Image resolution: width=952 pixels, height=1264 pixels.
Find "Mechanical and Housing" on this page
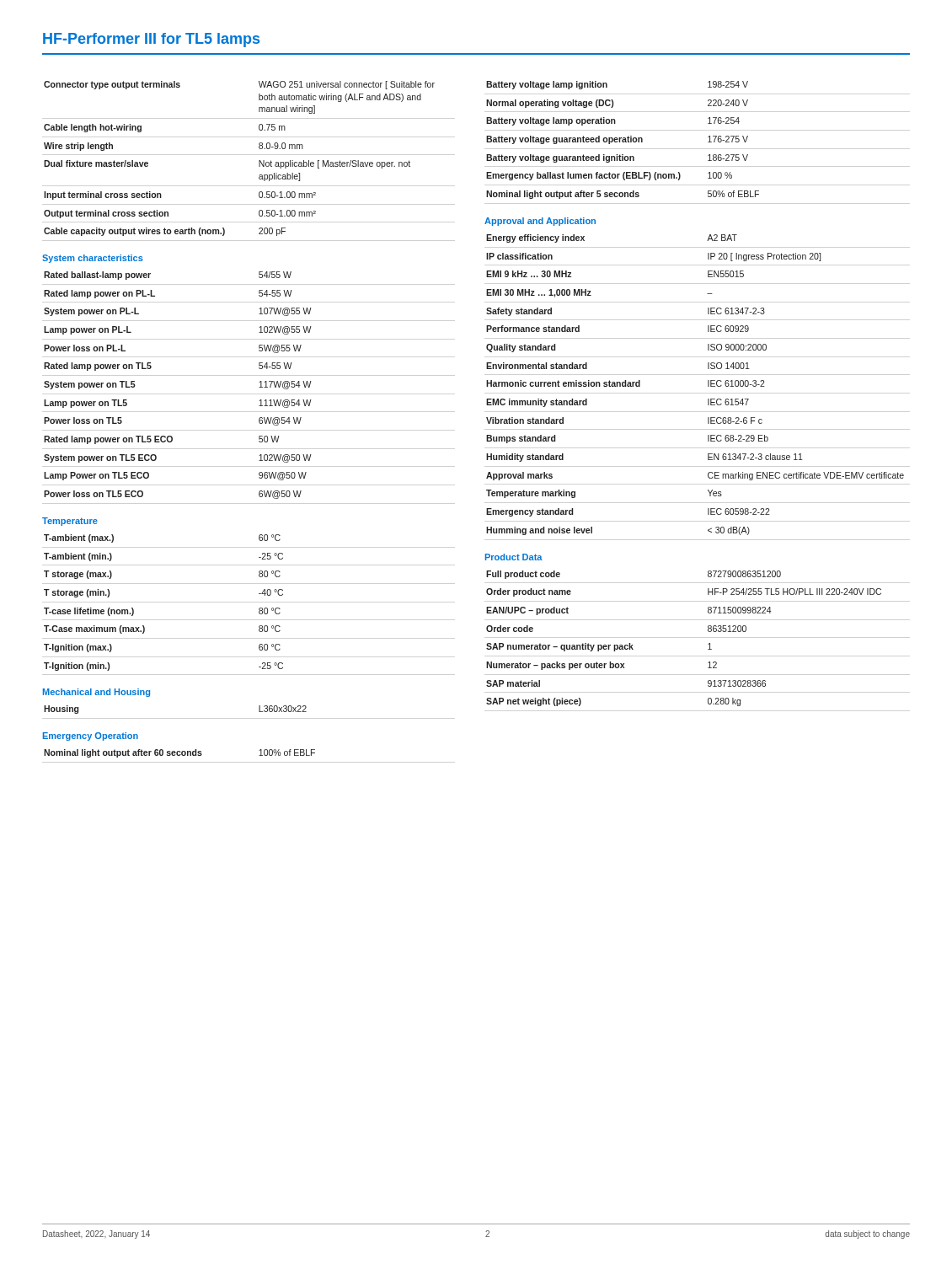point(96,692)
